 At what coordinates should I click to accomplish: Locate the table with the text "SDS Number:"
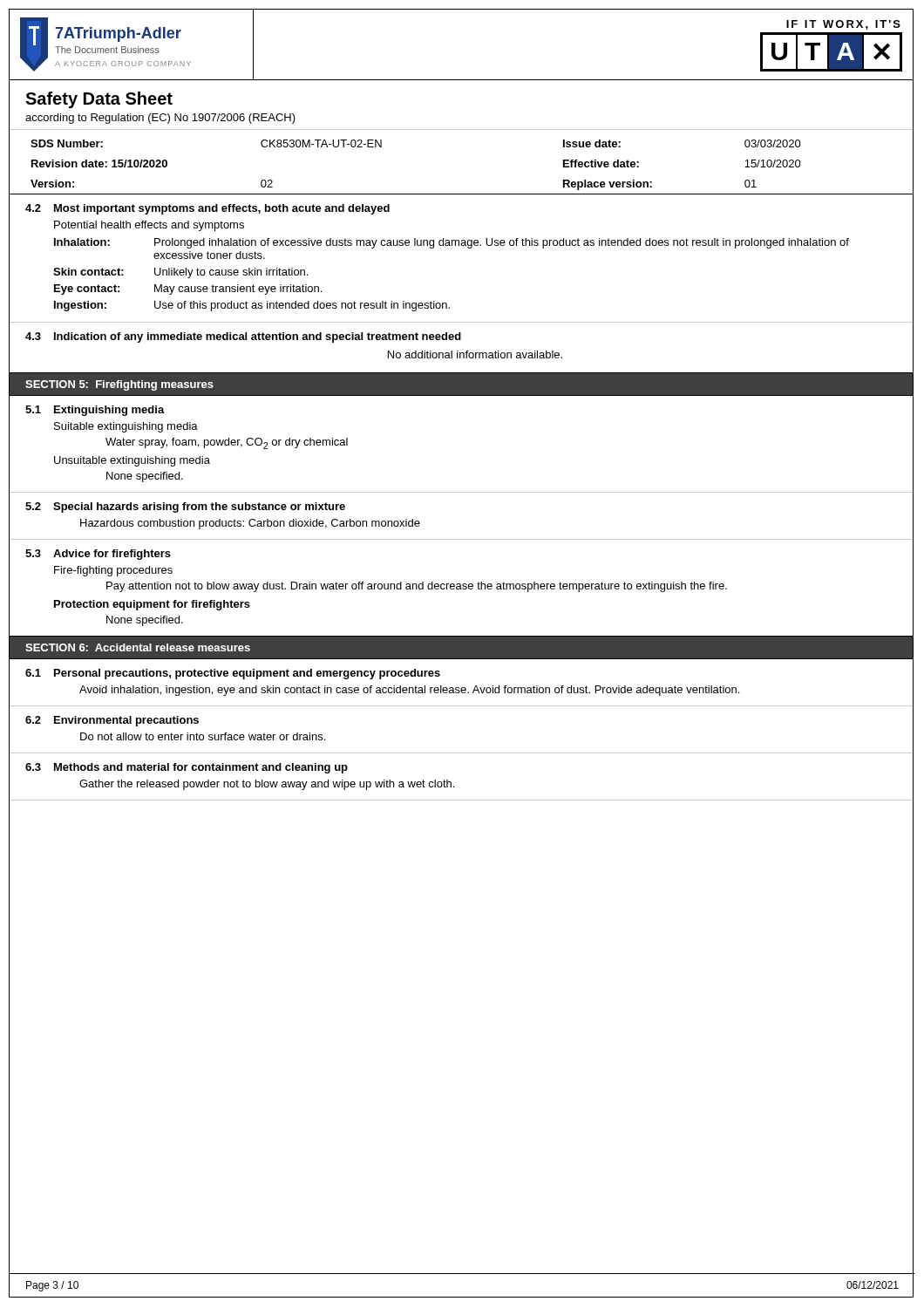tap(461, 162)
